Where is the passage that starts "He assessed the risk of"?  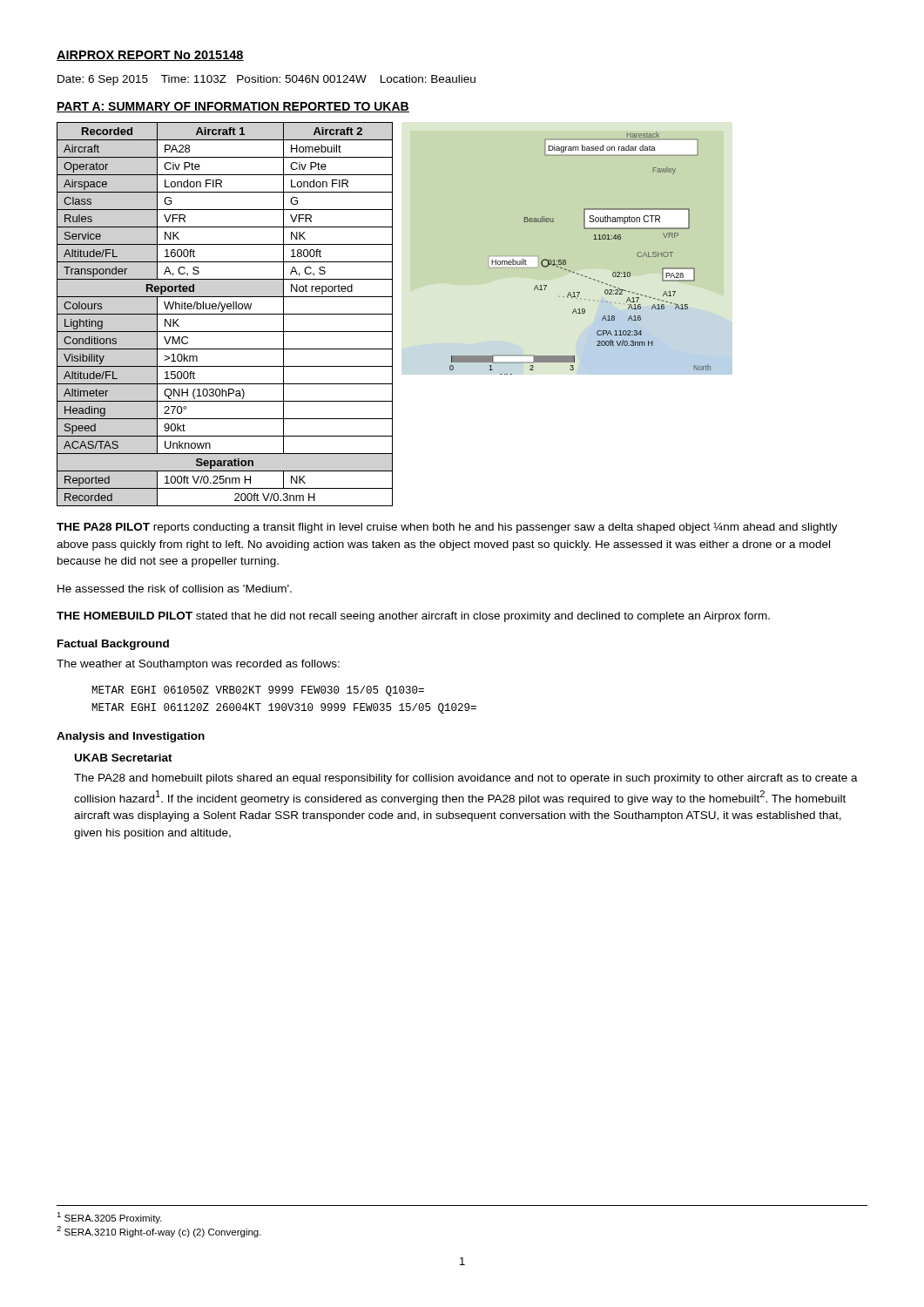click(175, 588)
